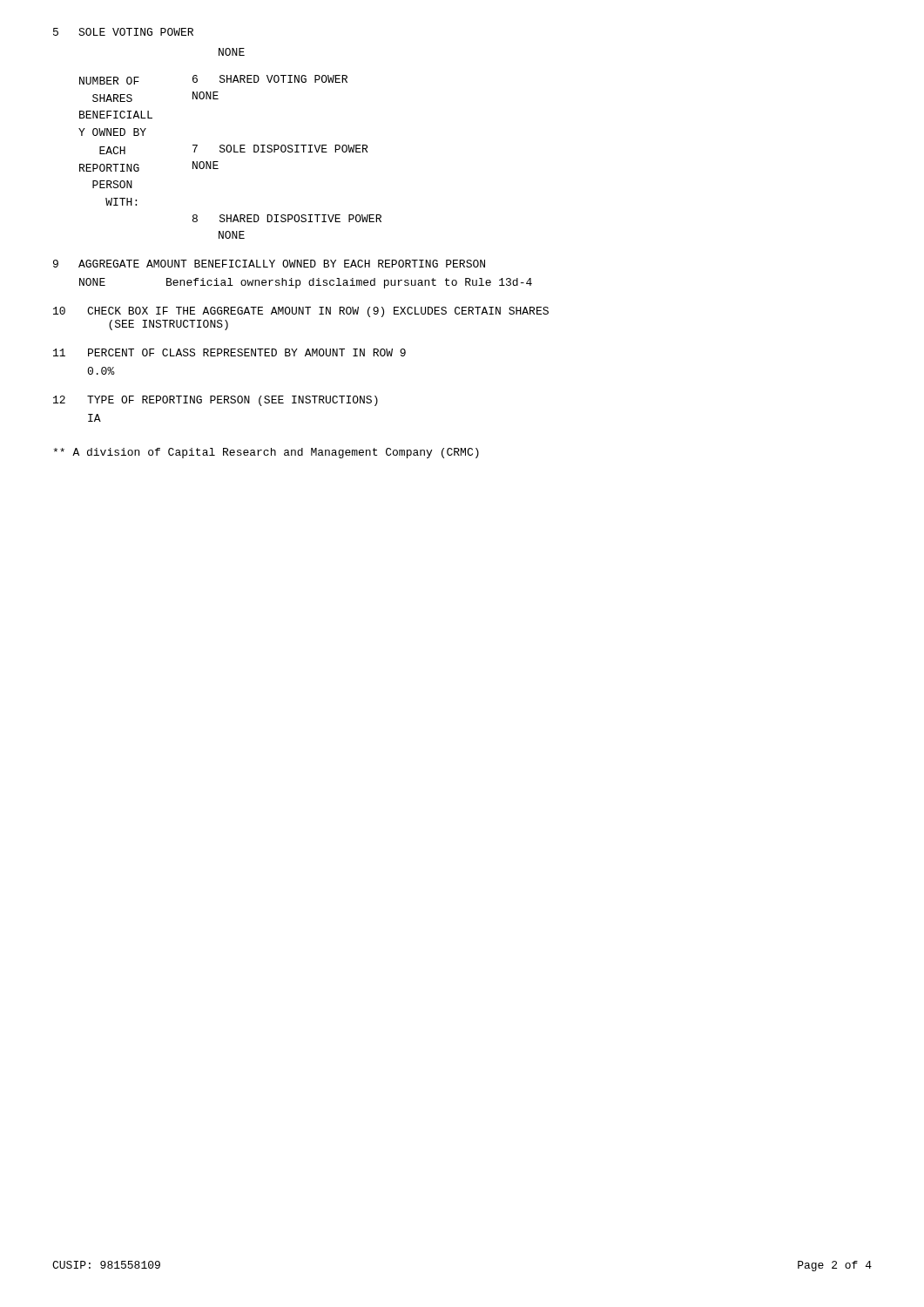Viewport: 924px width, 1307px height.
Task: Select the footnote that says "A division of"
Action: tap(266, 453)
